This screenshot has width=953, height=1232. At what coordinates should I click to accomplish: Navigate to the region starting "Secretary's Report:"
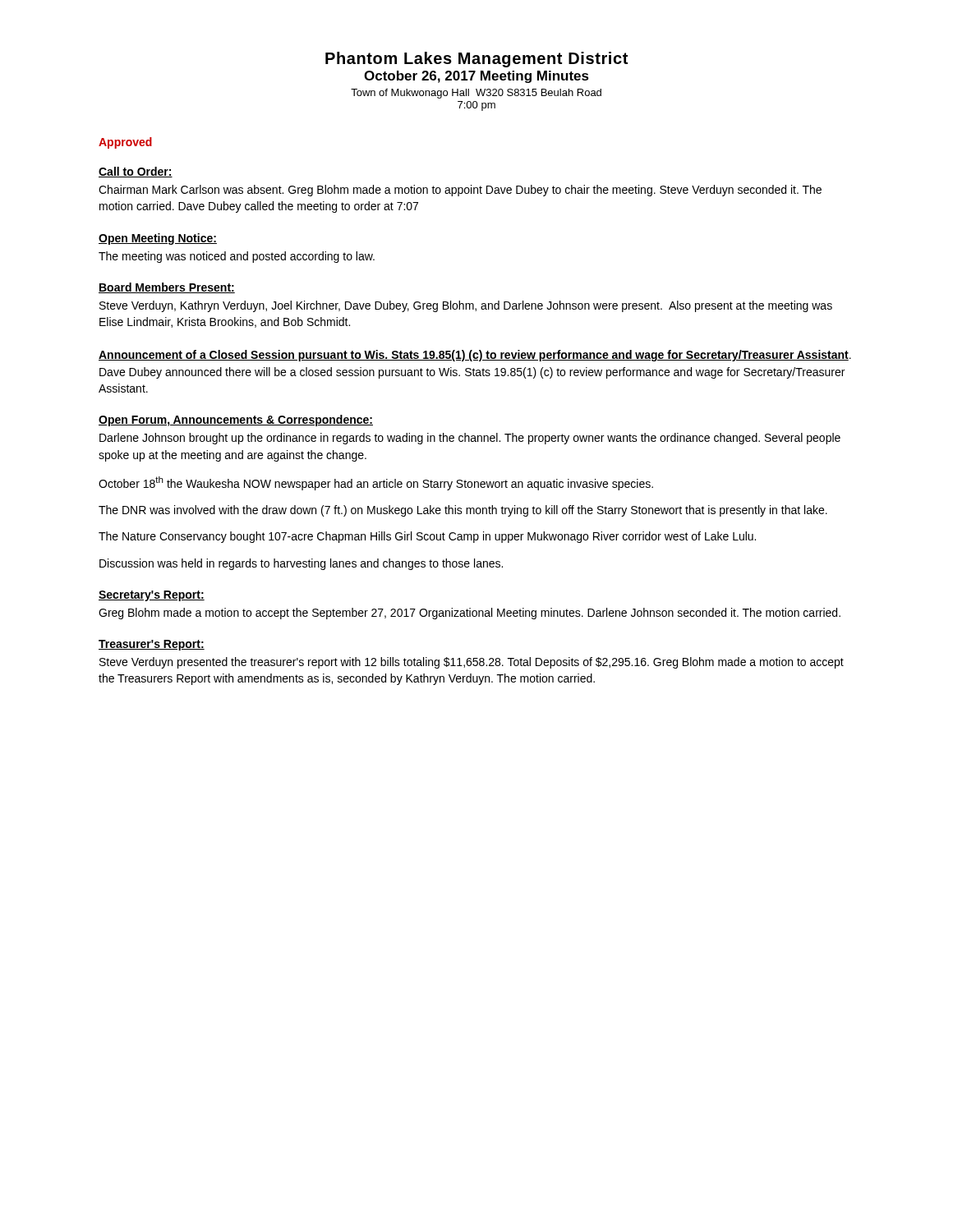[x=151, y=595]
